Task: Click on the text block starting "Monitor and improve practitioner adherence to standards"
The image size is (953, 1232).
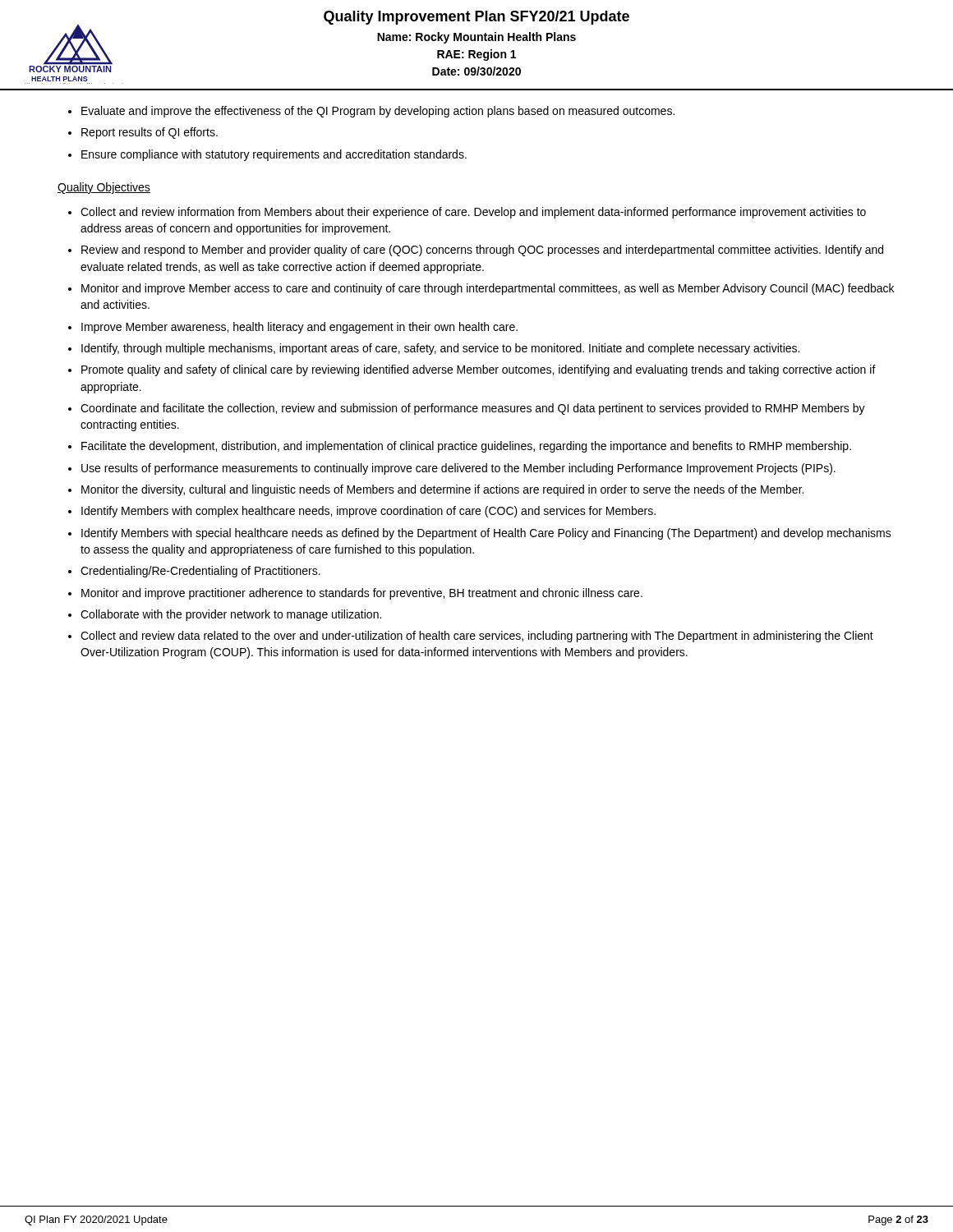Action: point(362,593)
